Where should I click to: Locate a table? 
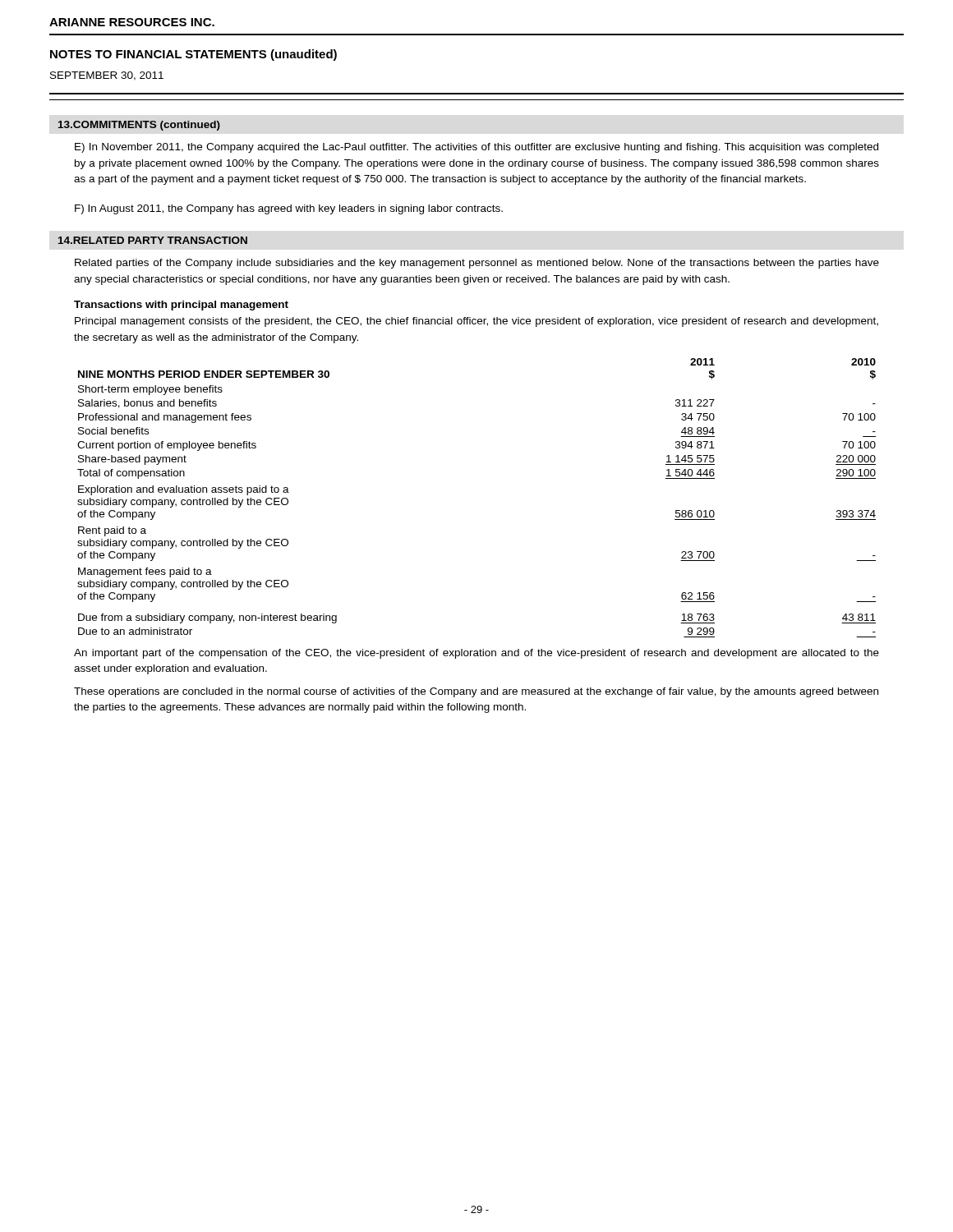click(476, 496)
